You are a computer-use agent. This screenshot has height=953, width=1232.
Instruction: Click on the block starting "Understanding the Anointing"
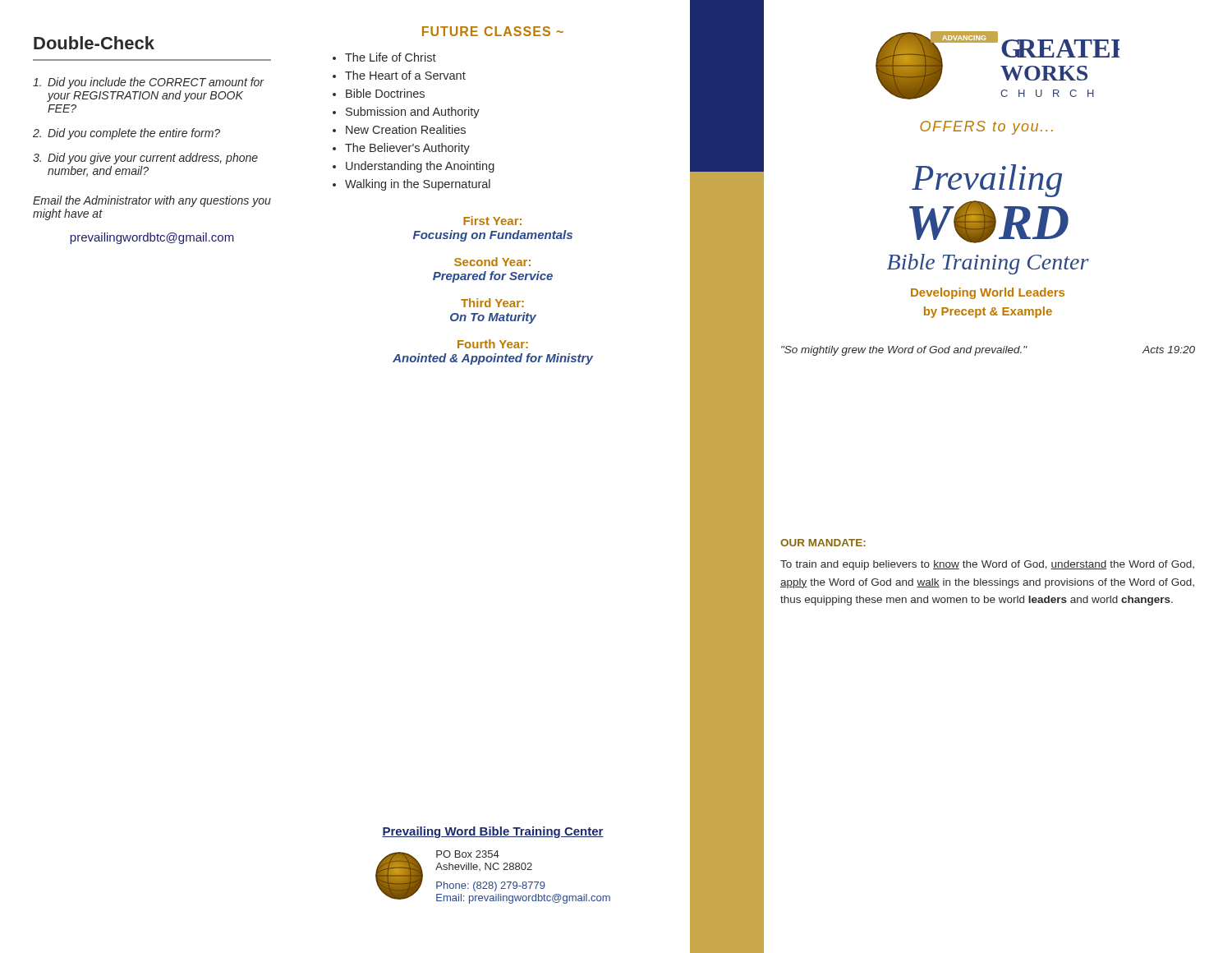505,166
